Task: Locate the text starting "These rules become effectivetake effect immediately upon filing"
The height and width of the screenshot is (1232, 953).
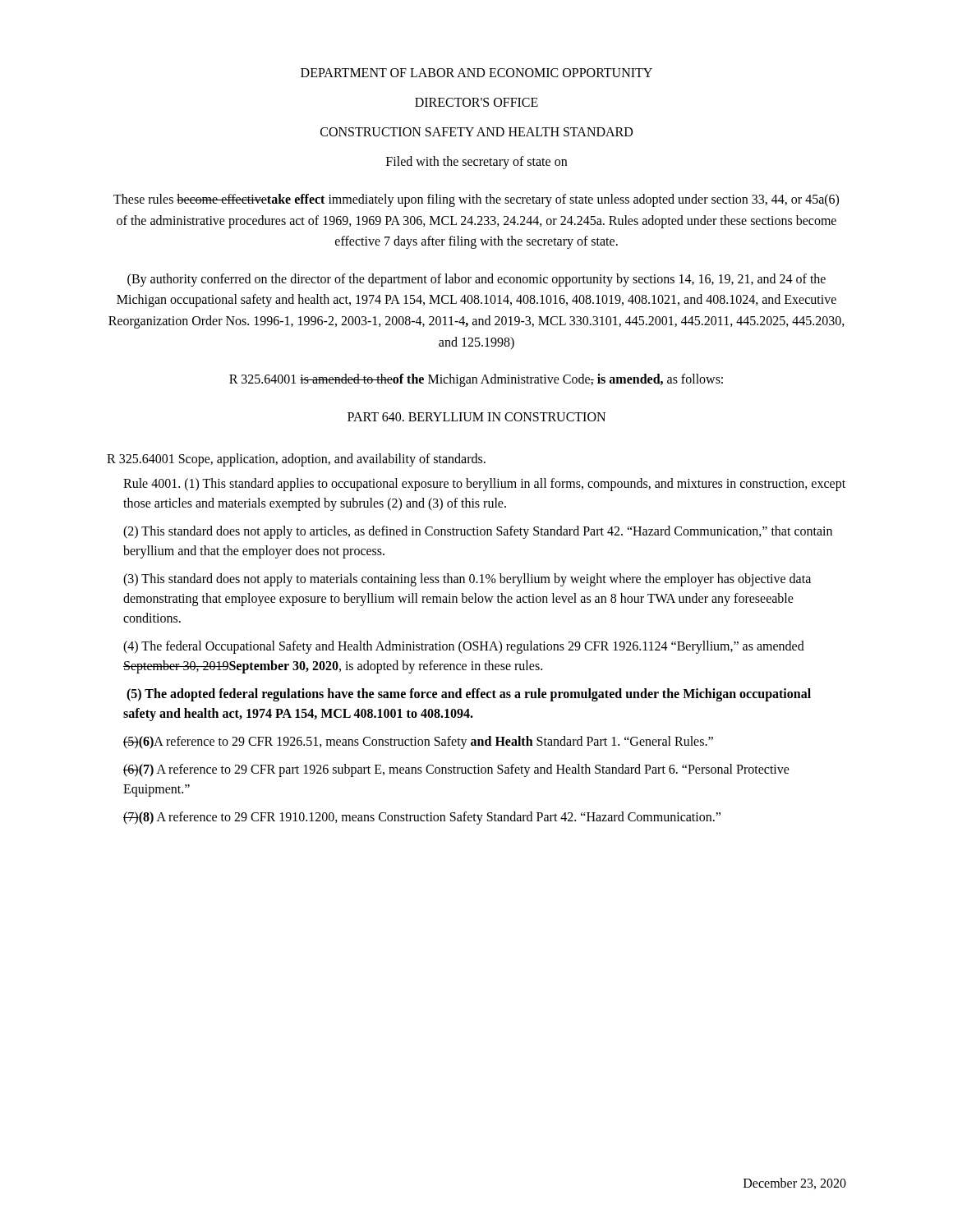Action: click(x=476, y=220)
